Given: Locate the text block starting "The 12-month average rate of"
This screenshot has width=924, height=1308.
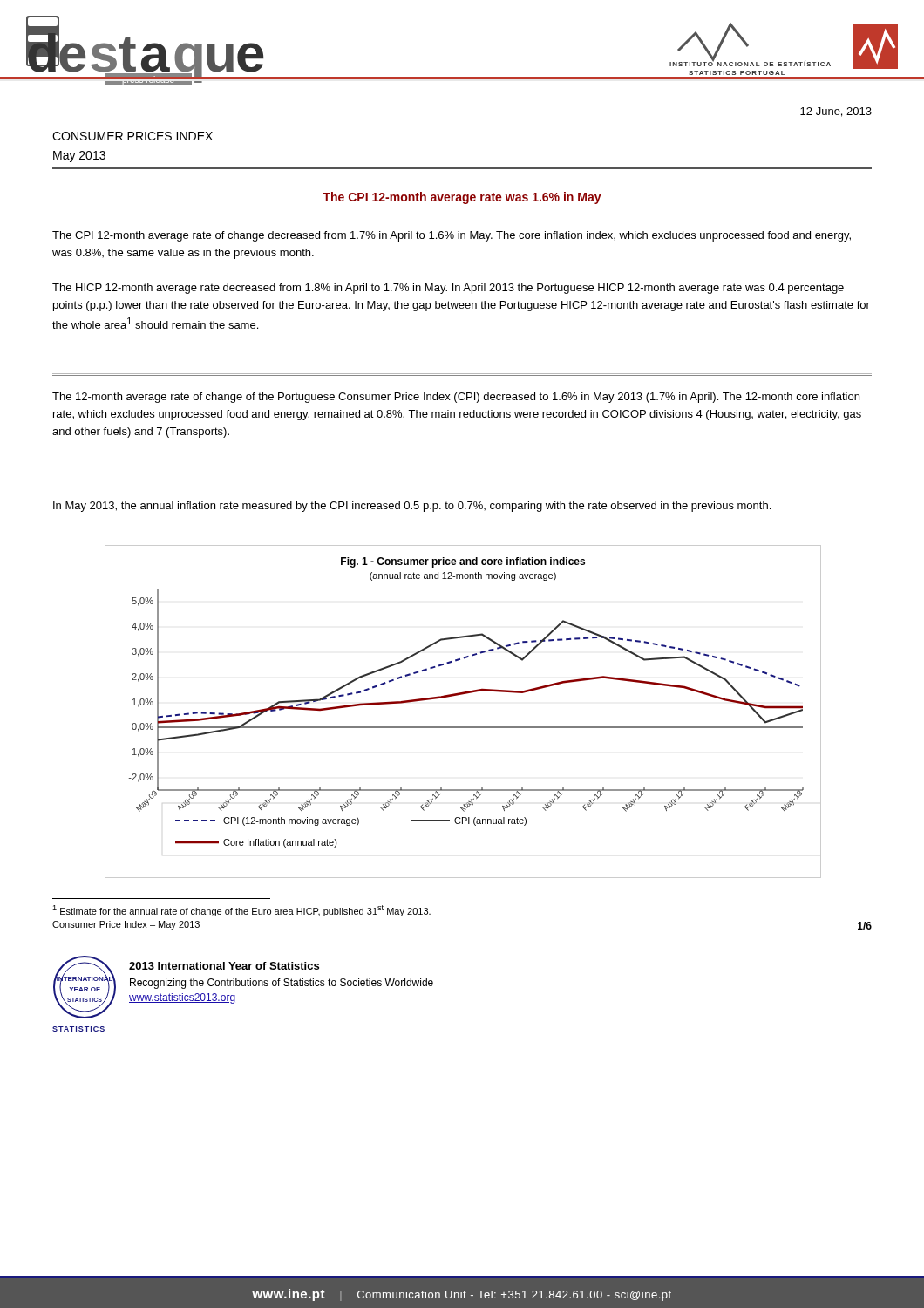Looking at the screenshot, I should click(457, 414).
